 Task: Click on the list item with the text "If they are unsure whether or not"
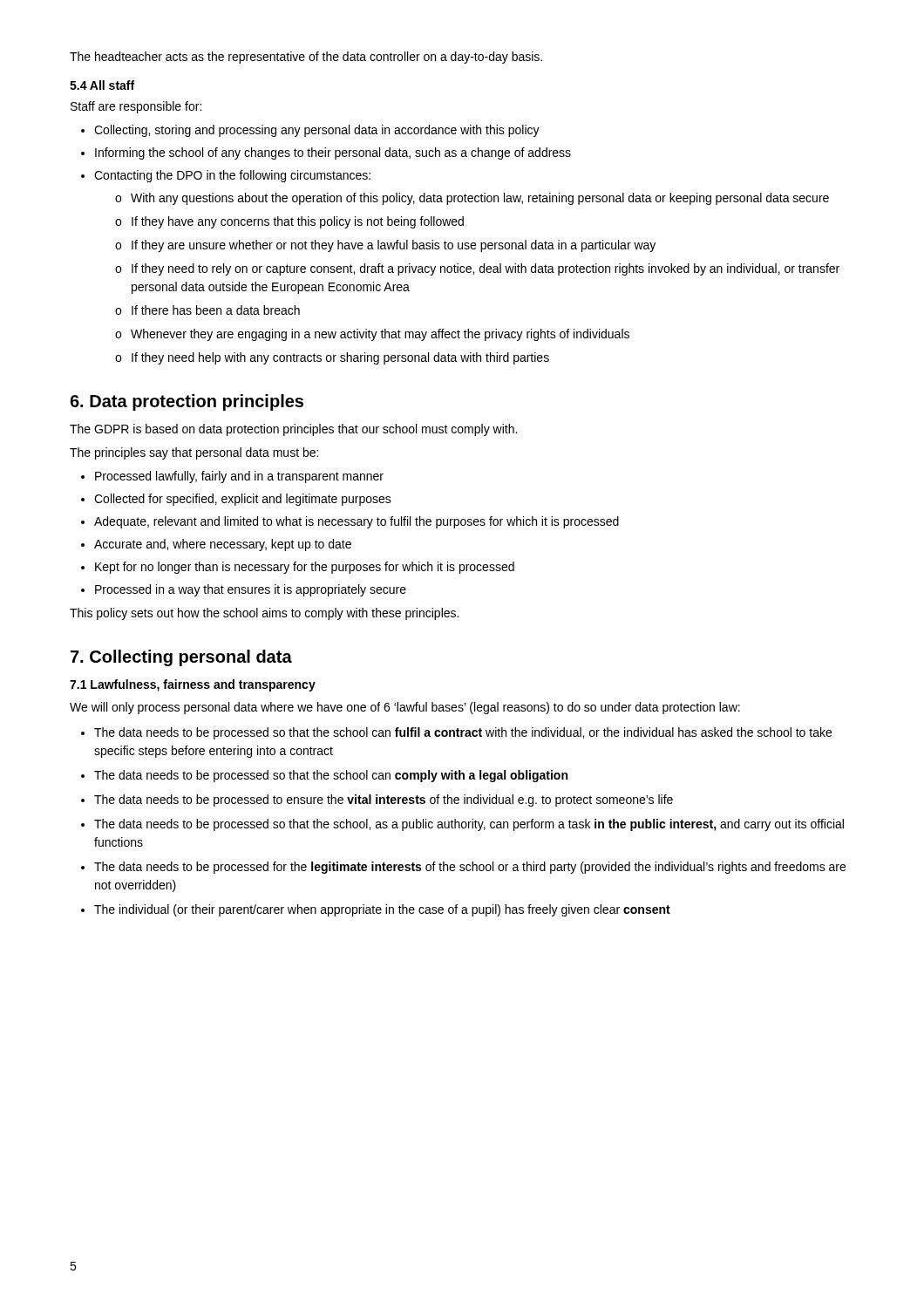(x=393, y=245)
